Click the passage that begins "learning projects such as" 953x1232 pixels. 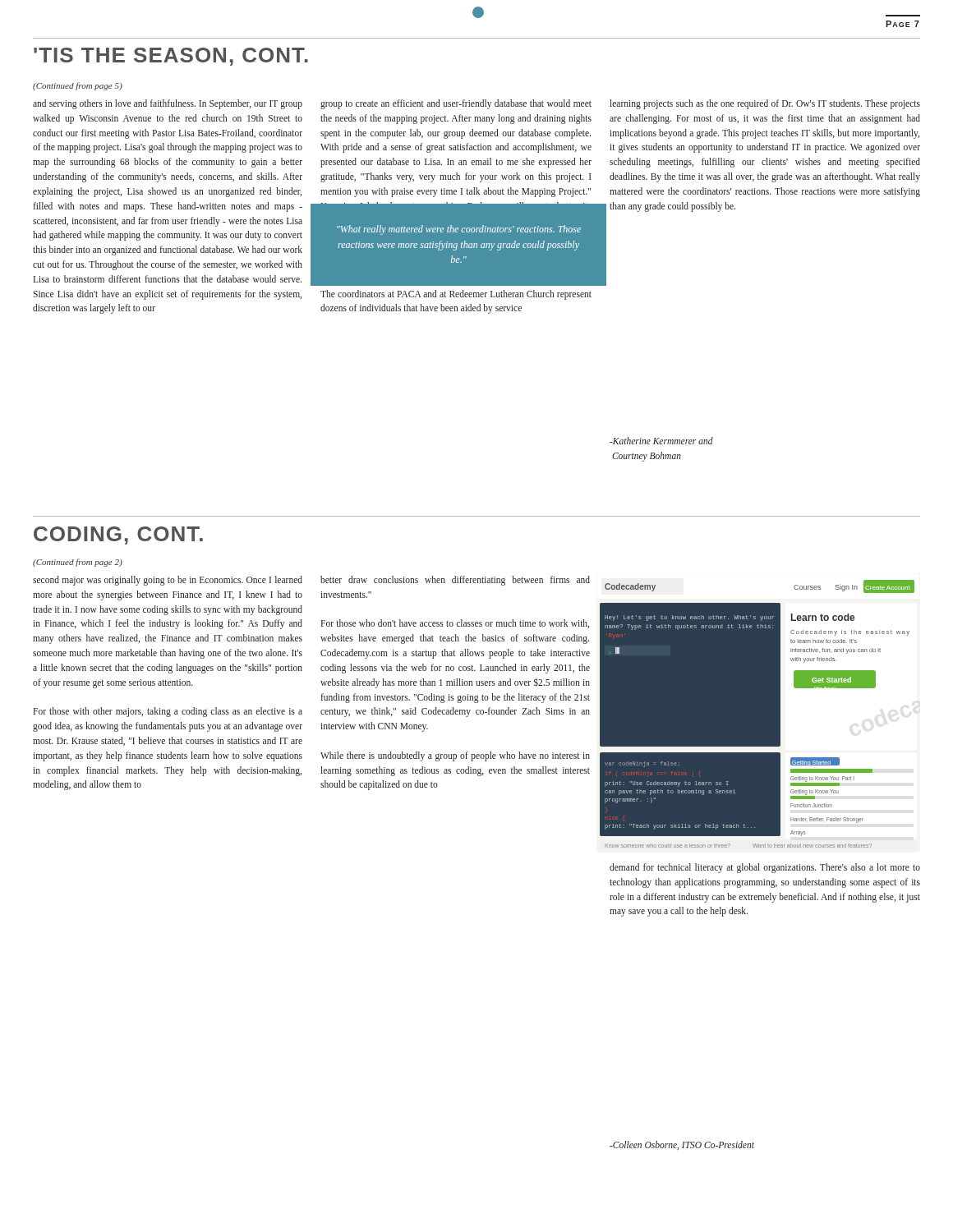click(765, 155)
